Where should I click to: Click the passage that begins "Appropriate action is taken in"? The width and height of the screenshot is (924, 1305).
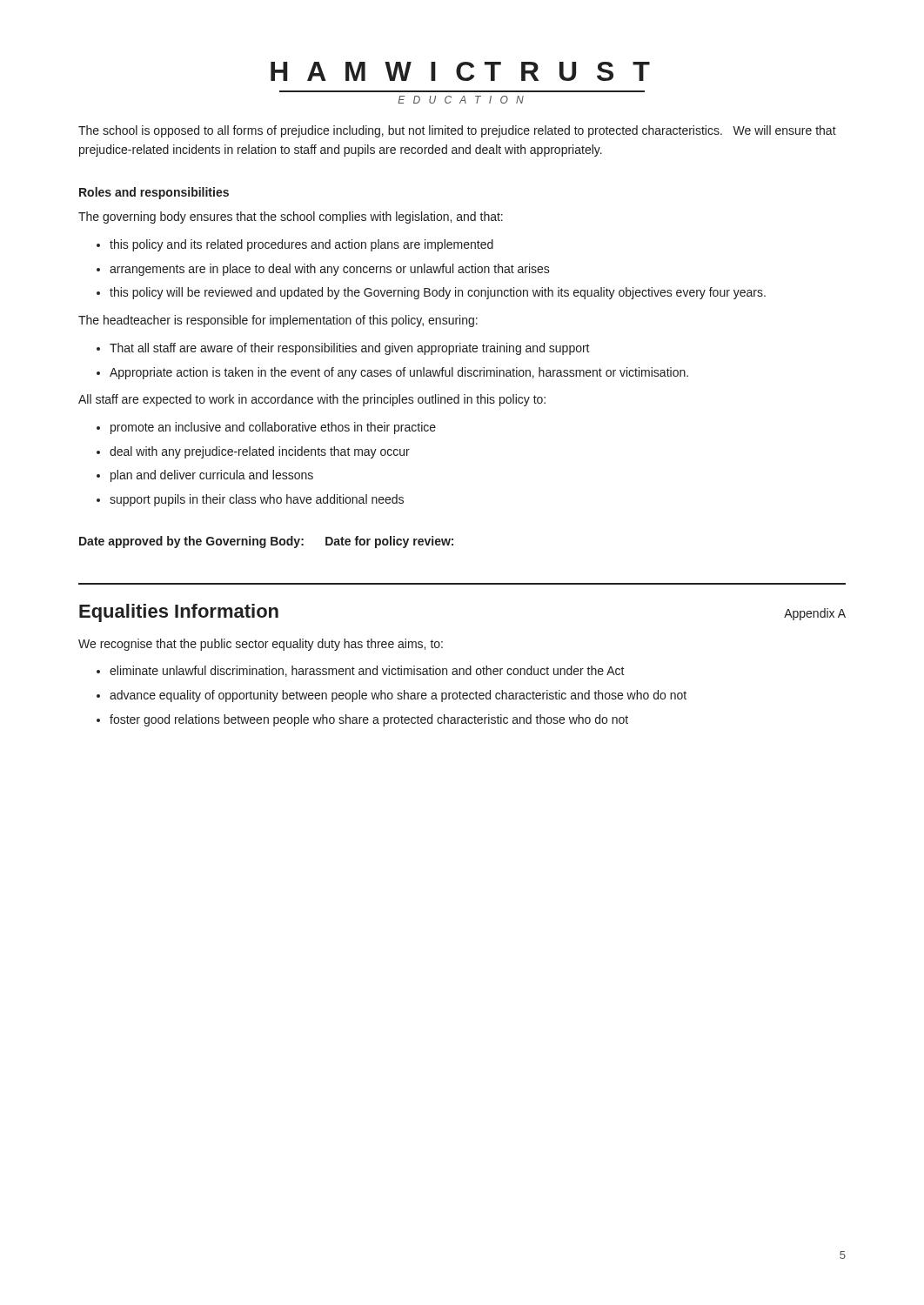coord(462,373)
